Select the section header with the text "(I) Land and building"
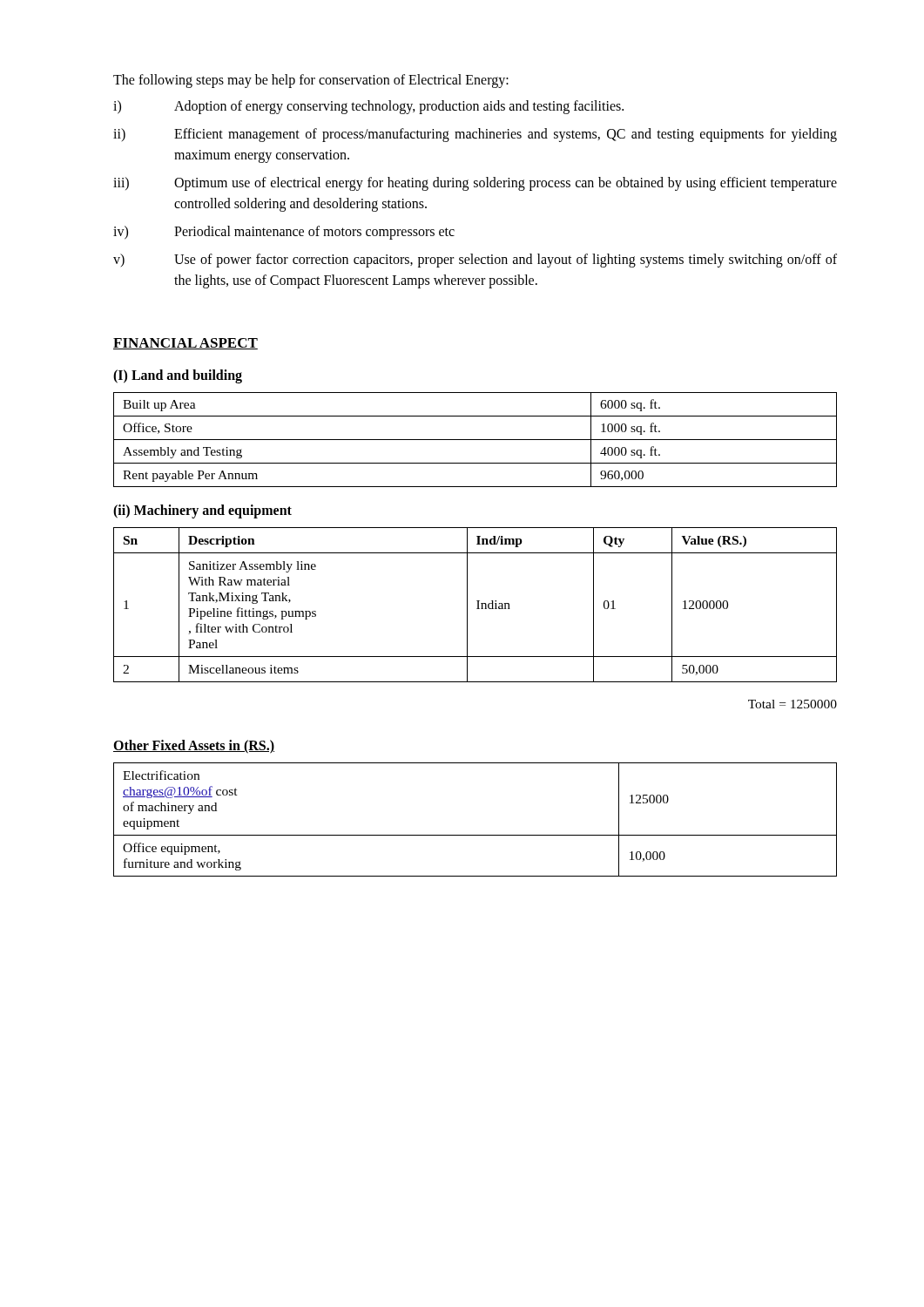 coord(178,375)
